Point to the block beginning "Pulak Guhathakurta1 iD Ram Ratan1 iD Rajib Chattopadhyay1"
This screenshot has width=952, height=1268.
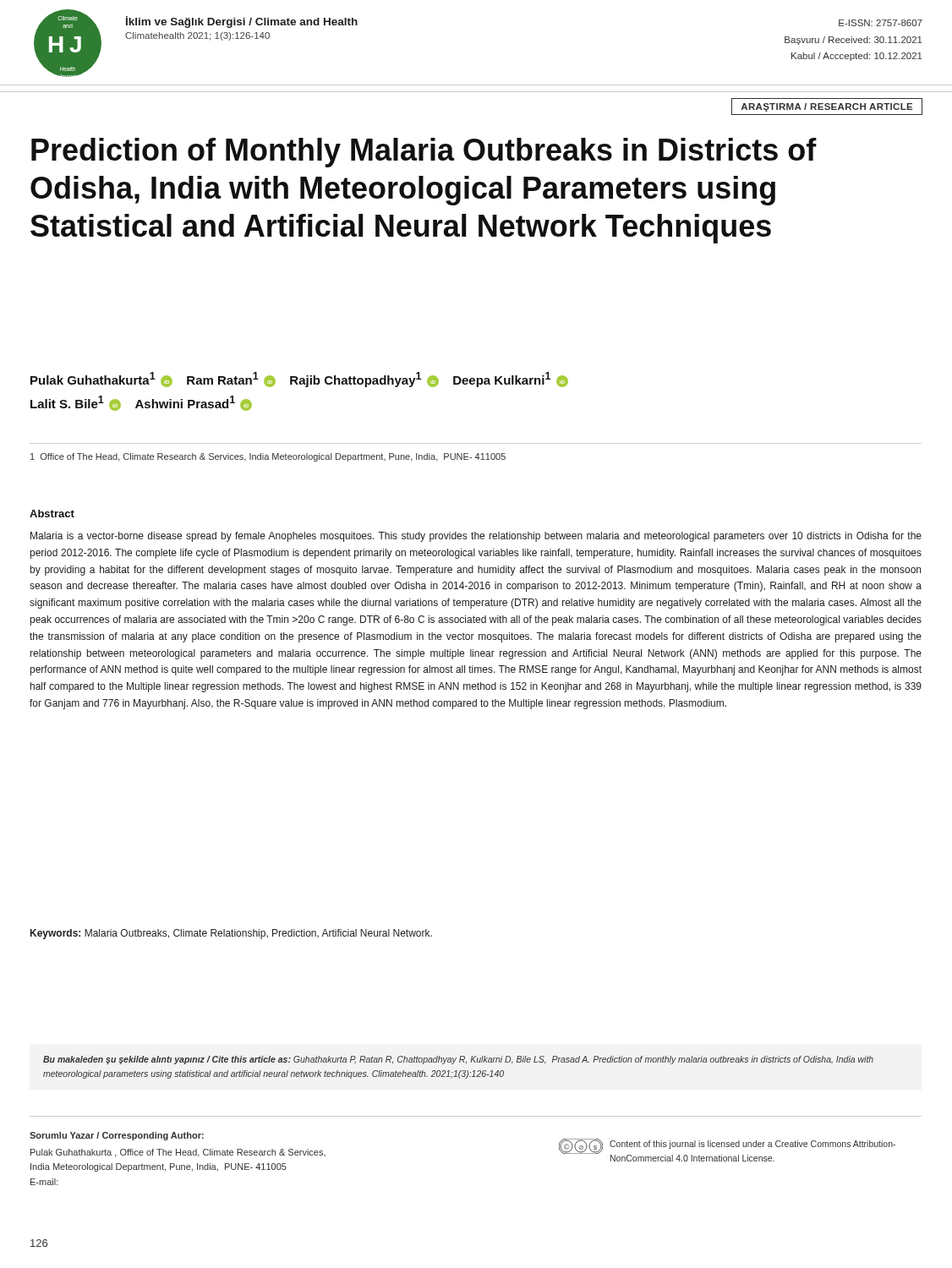[x=476, y=391]
